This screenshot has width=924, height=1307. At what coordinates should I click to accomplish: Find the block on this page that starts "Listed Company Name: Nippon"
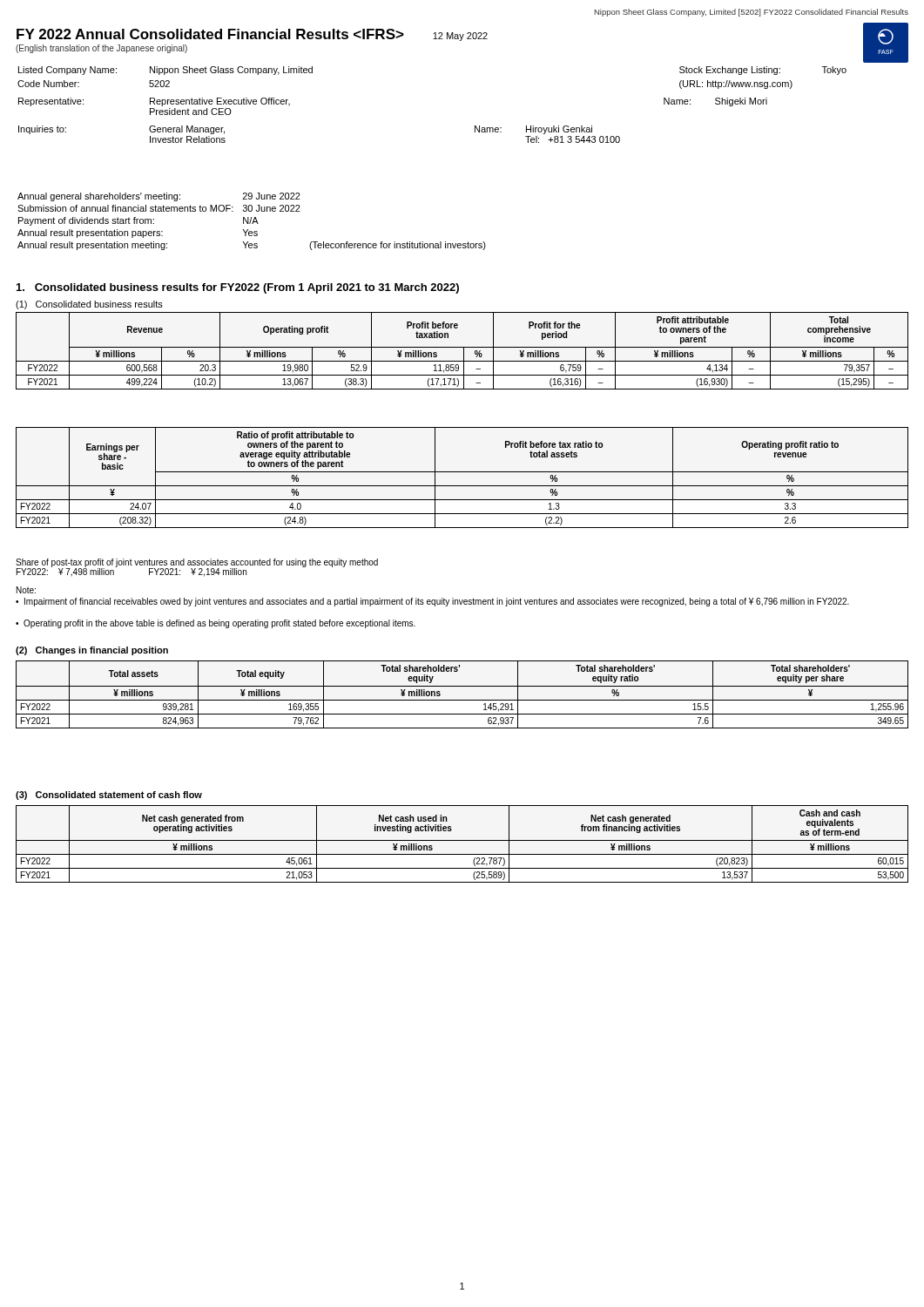61,70
